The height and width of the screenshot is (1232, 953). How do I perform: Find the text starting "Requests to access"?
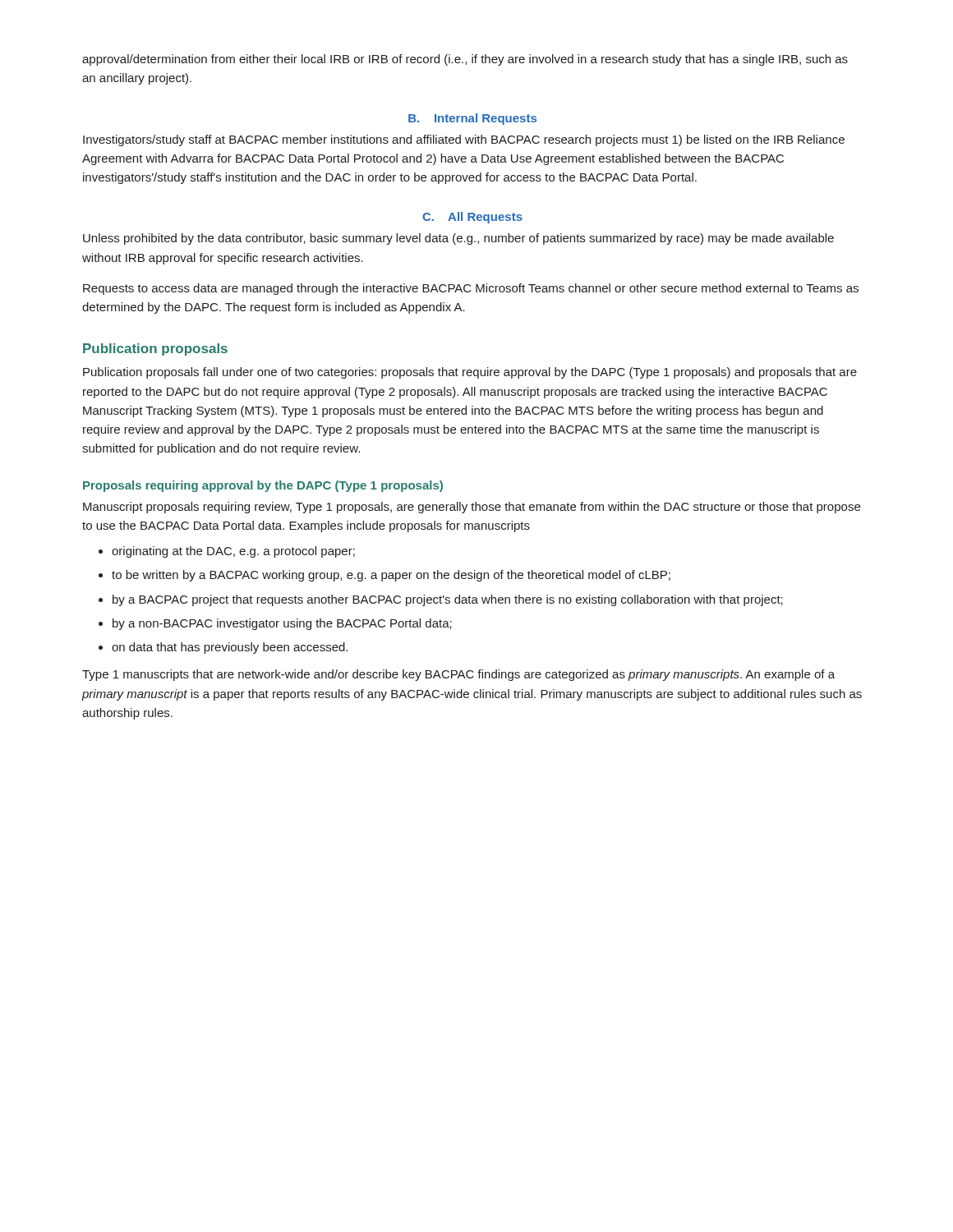tap(471, 297)
